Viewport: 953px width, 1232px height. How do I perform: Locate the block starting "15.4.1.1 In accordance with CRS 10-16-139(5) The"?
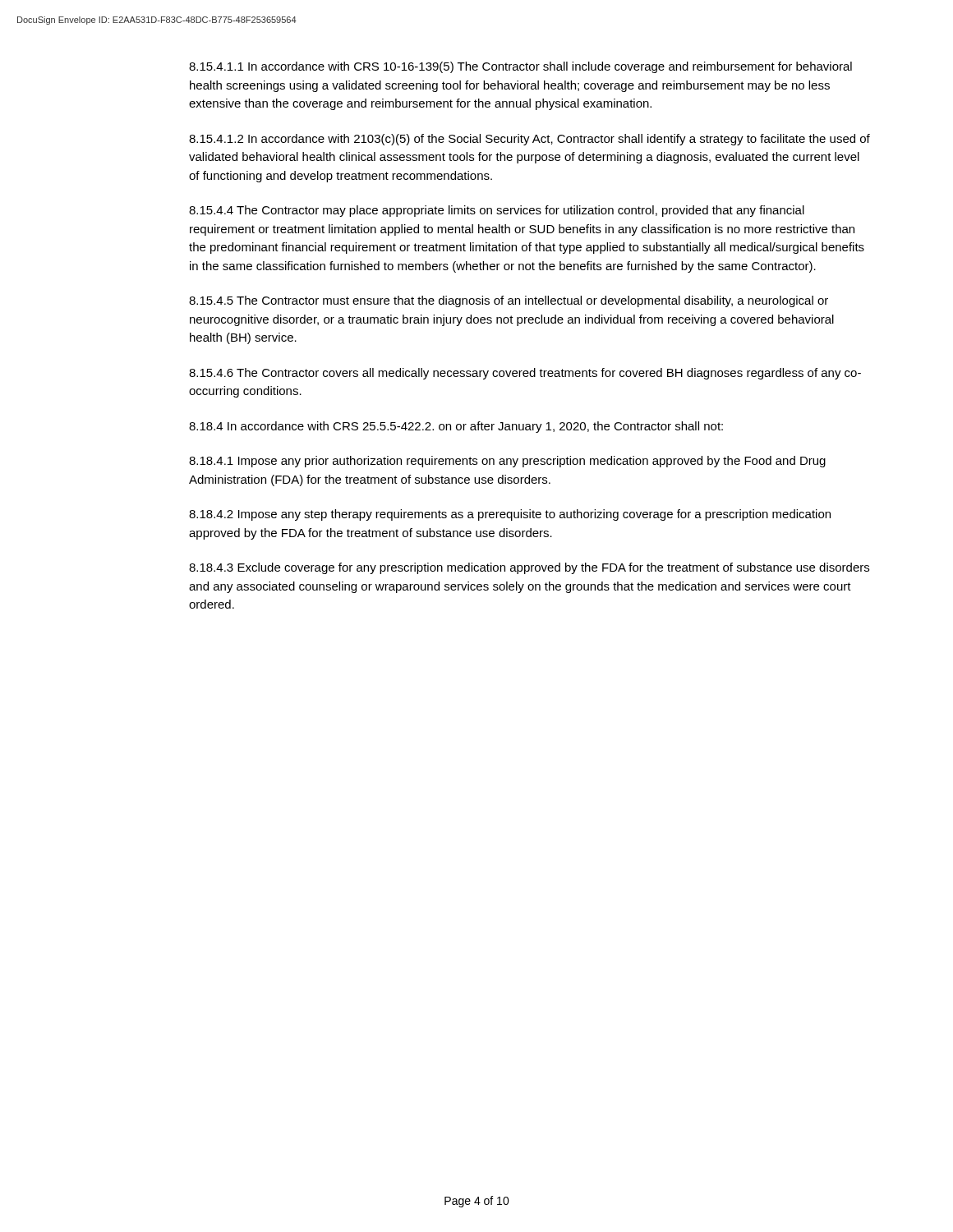pos(521,85)
